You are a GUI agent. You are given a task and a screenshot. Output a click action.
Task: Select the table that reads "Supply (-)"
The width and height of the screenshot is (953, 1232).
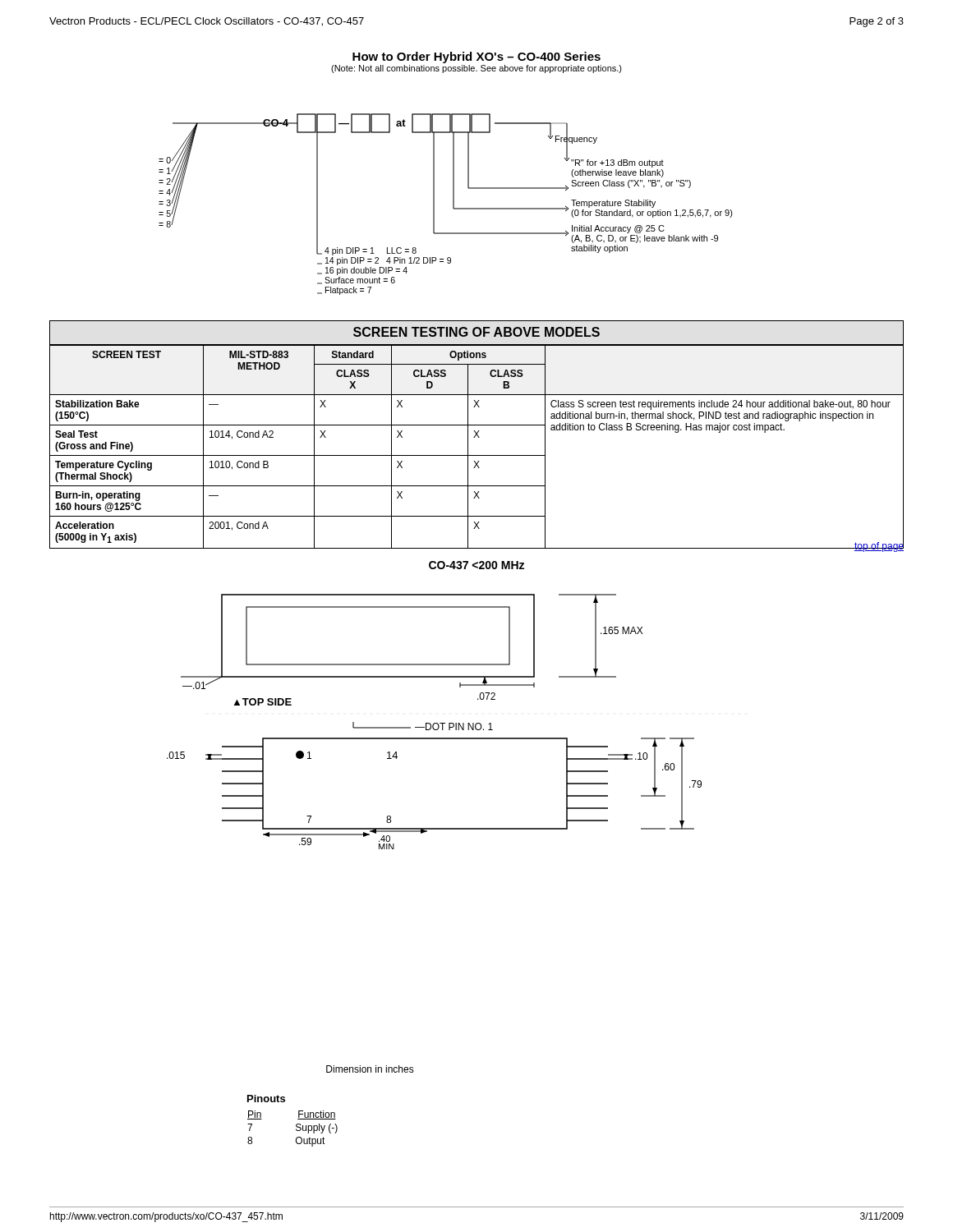tap(305, 1128)
